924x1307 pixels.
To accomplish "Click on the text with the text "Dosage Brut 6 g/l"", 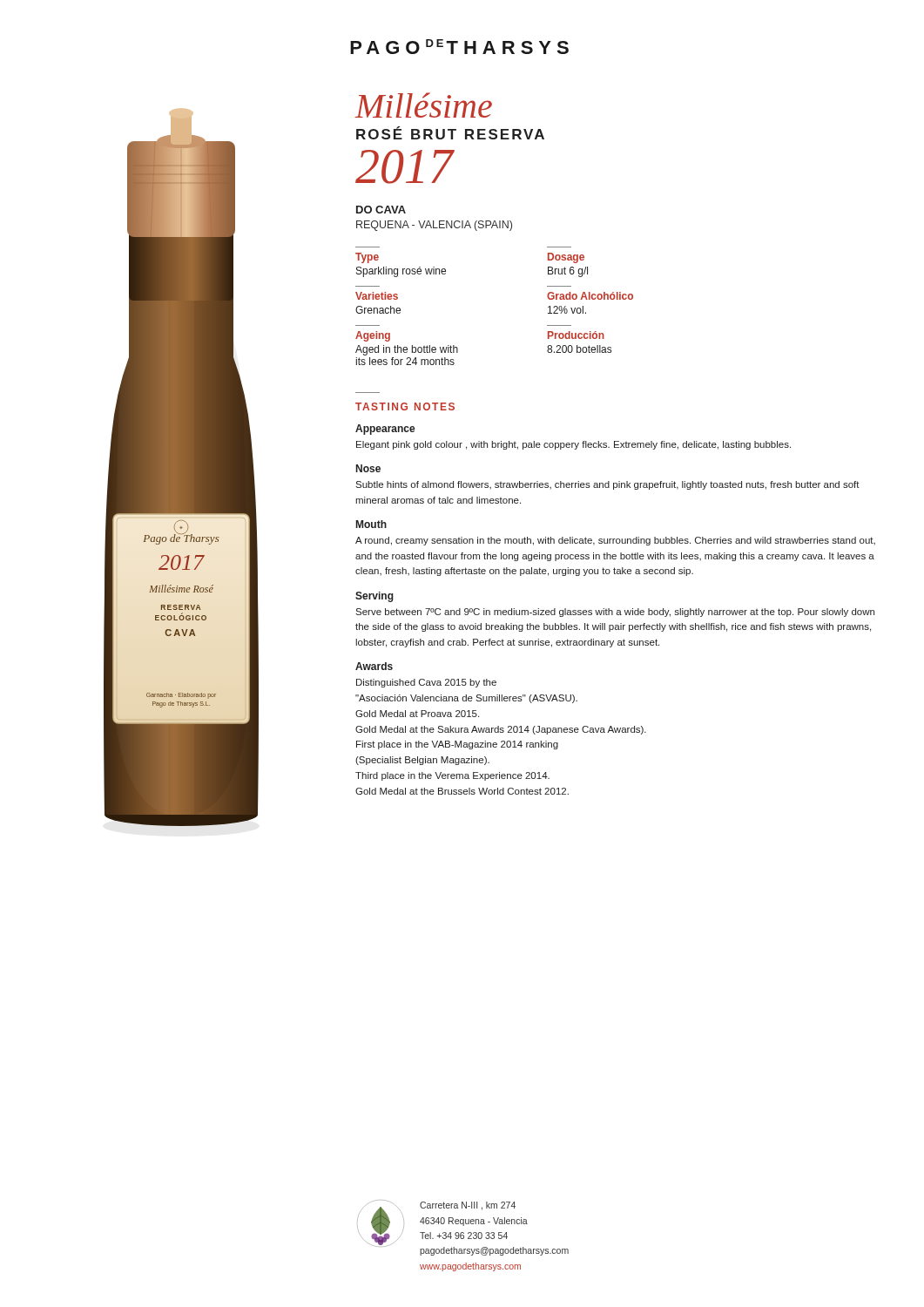I will [x=566, y=258].
